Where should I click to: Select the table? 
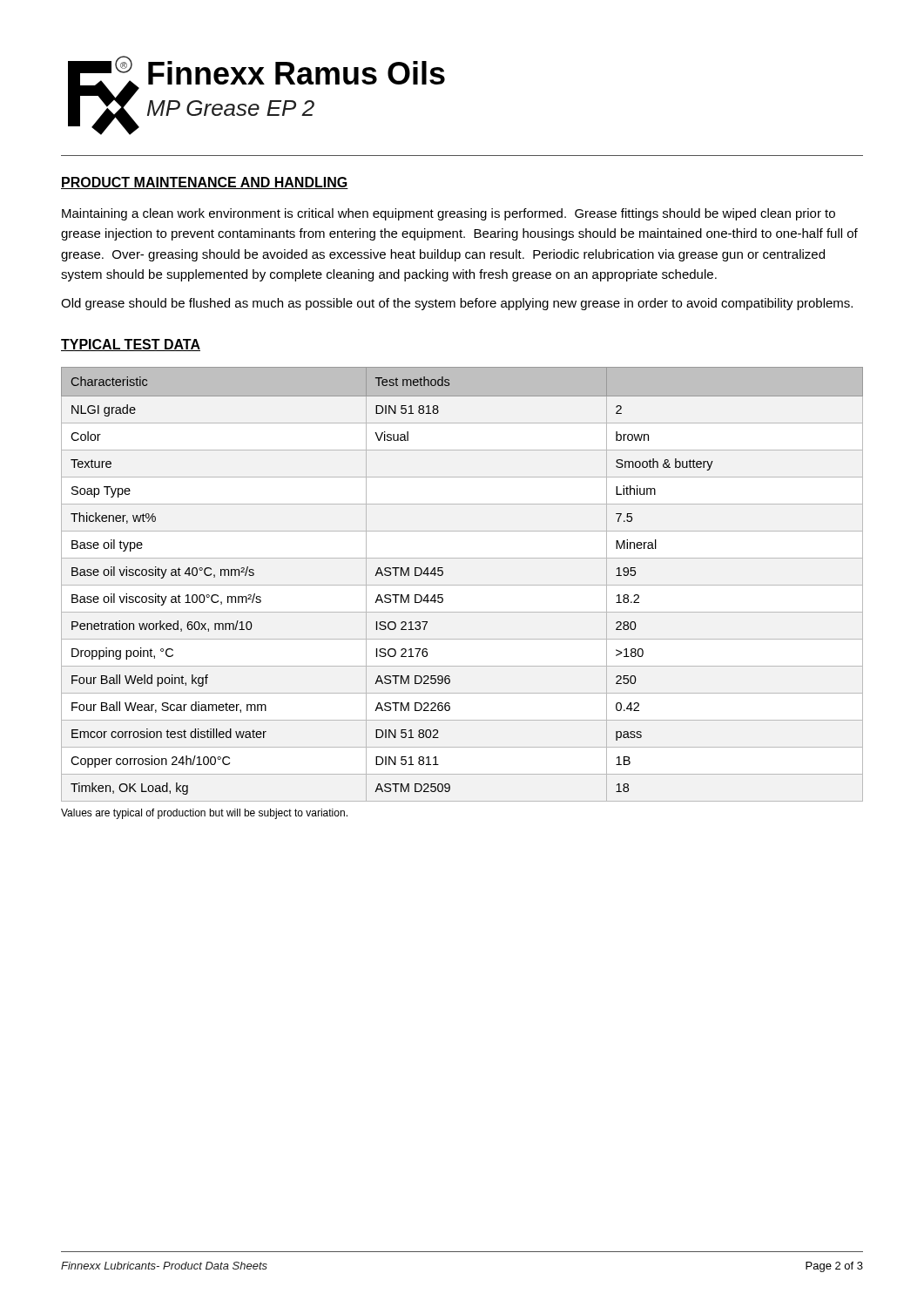pyautogui.click(x=462, y=584)
